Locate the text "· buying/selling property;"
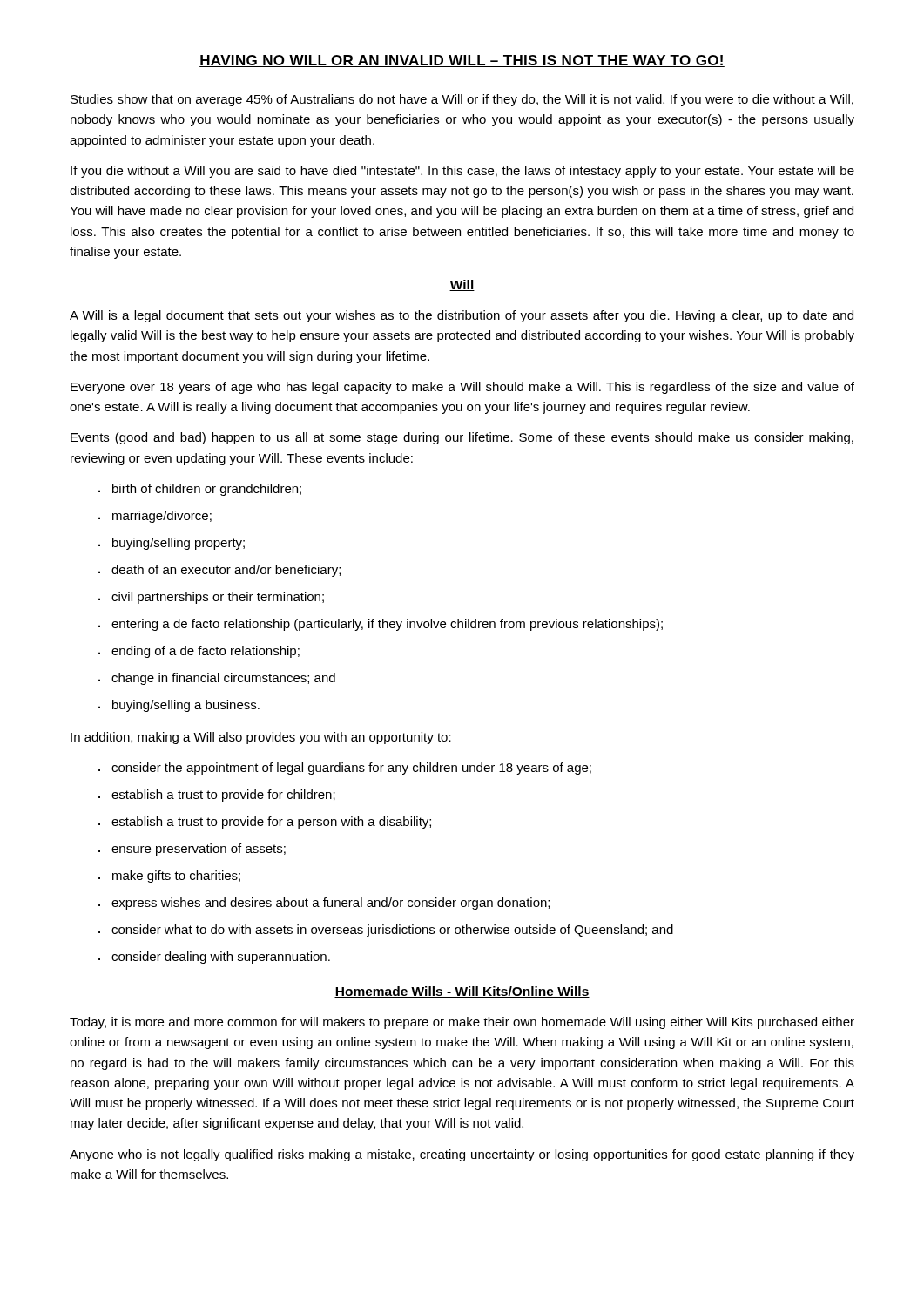The width and height of the screenshot is (924, 1307). coord(172,544)
